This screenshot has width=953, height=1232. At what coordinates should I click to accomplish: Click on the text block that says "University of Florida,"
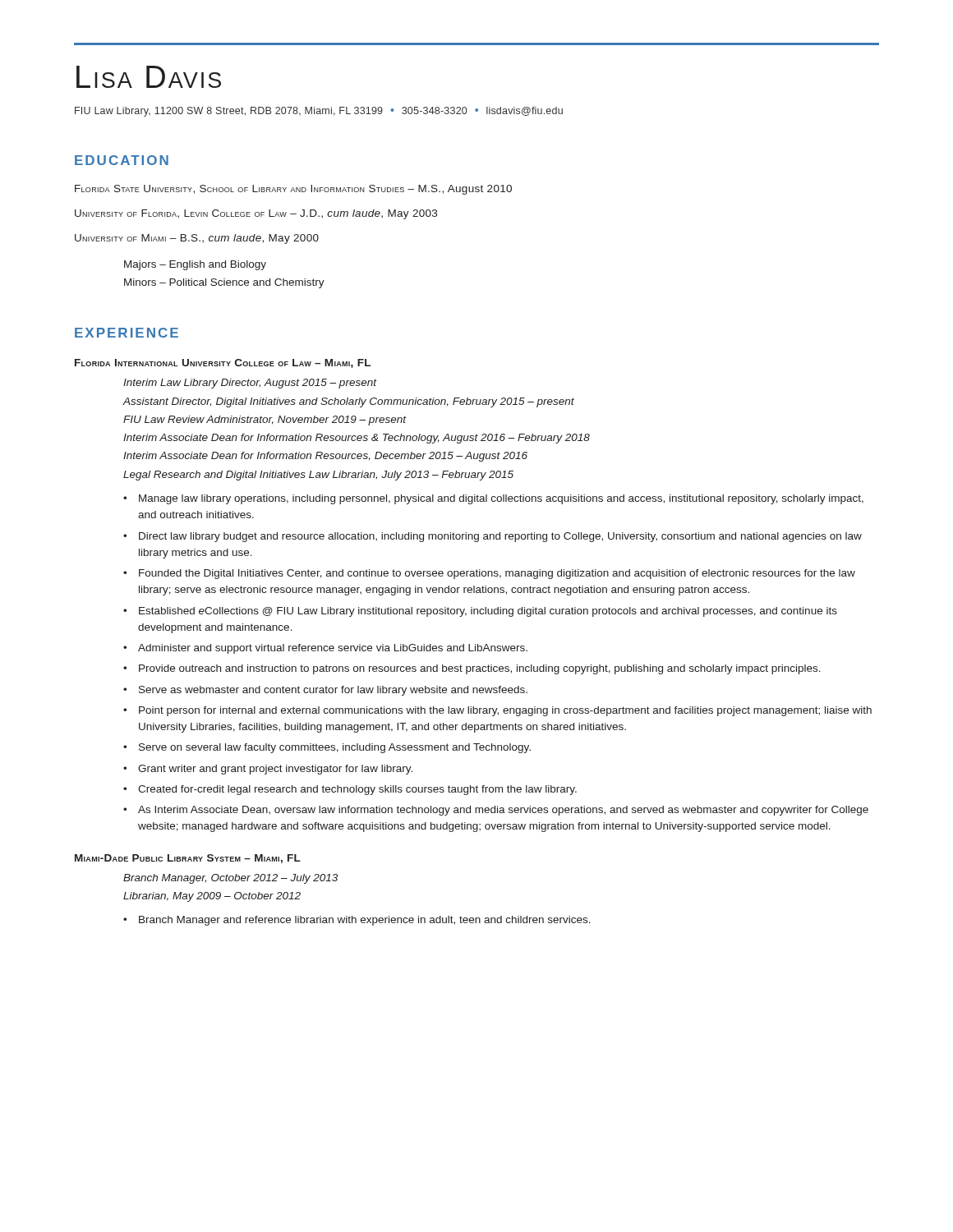[256, 213]
